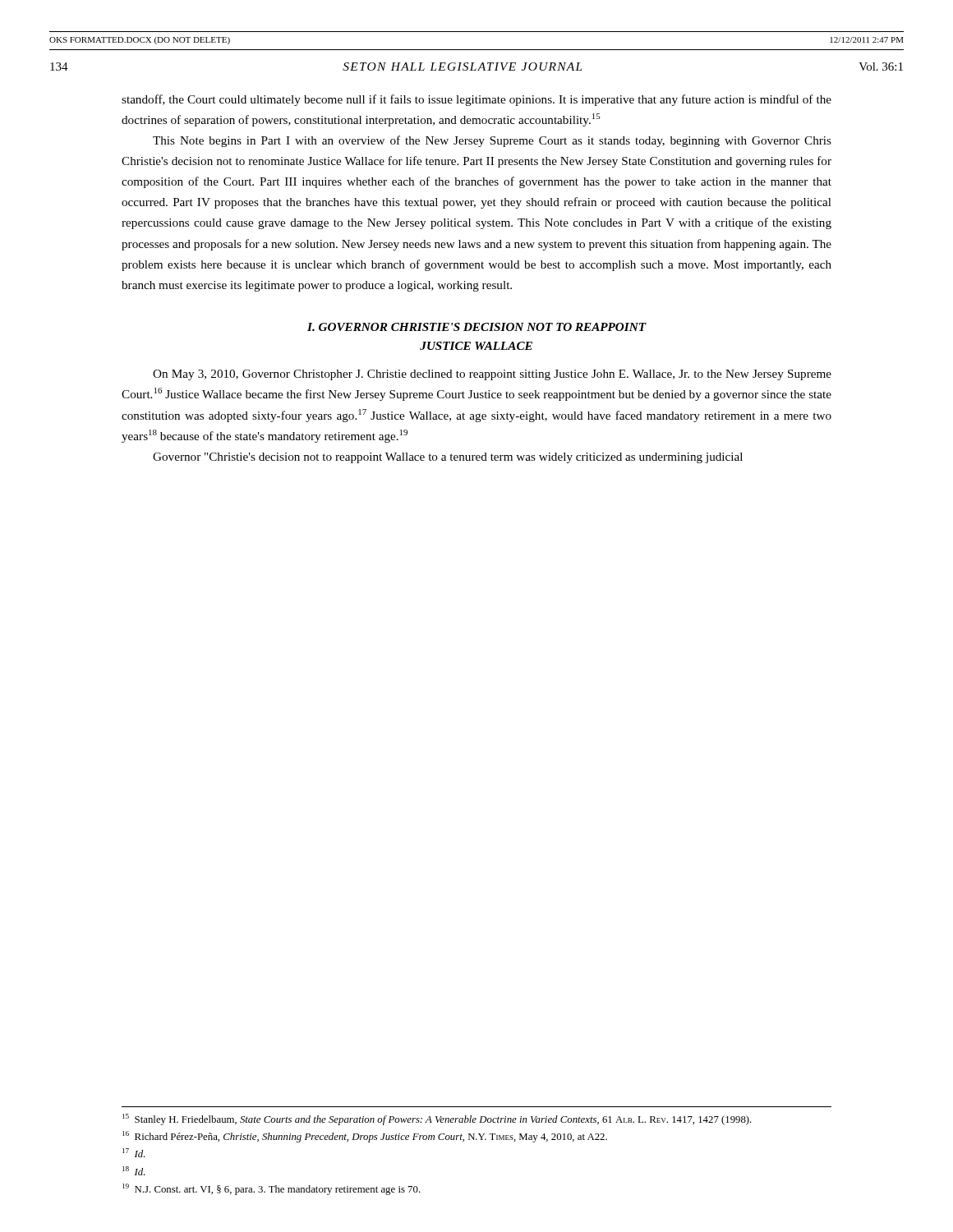
Task: Find the block on this page that starts "On May 3, 2010, Governor Christopher J. Christie"
Action: 476,405
